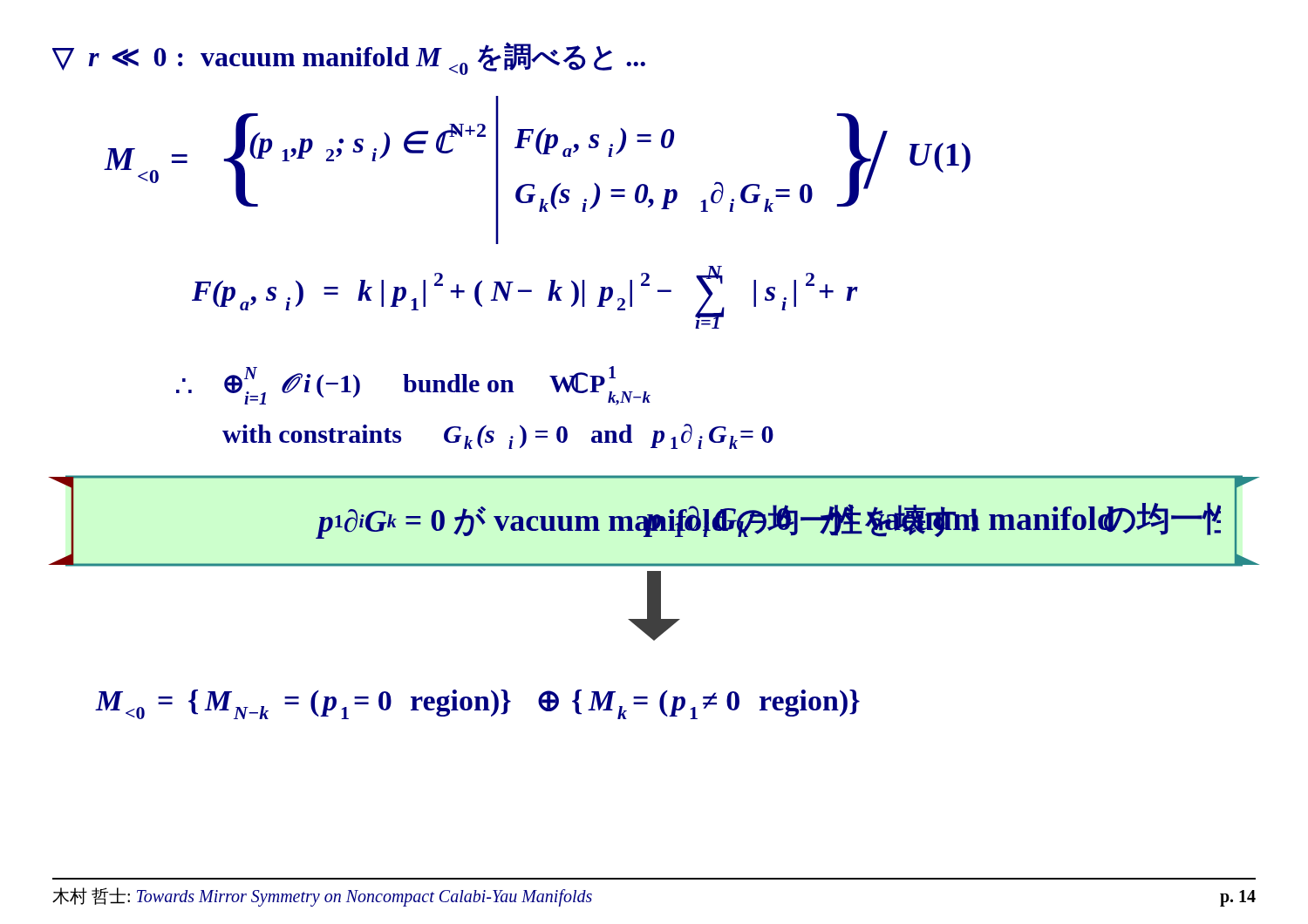Locate the text block starting "∴ ⊕ N i=1"

pos(413,386)
